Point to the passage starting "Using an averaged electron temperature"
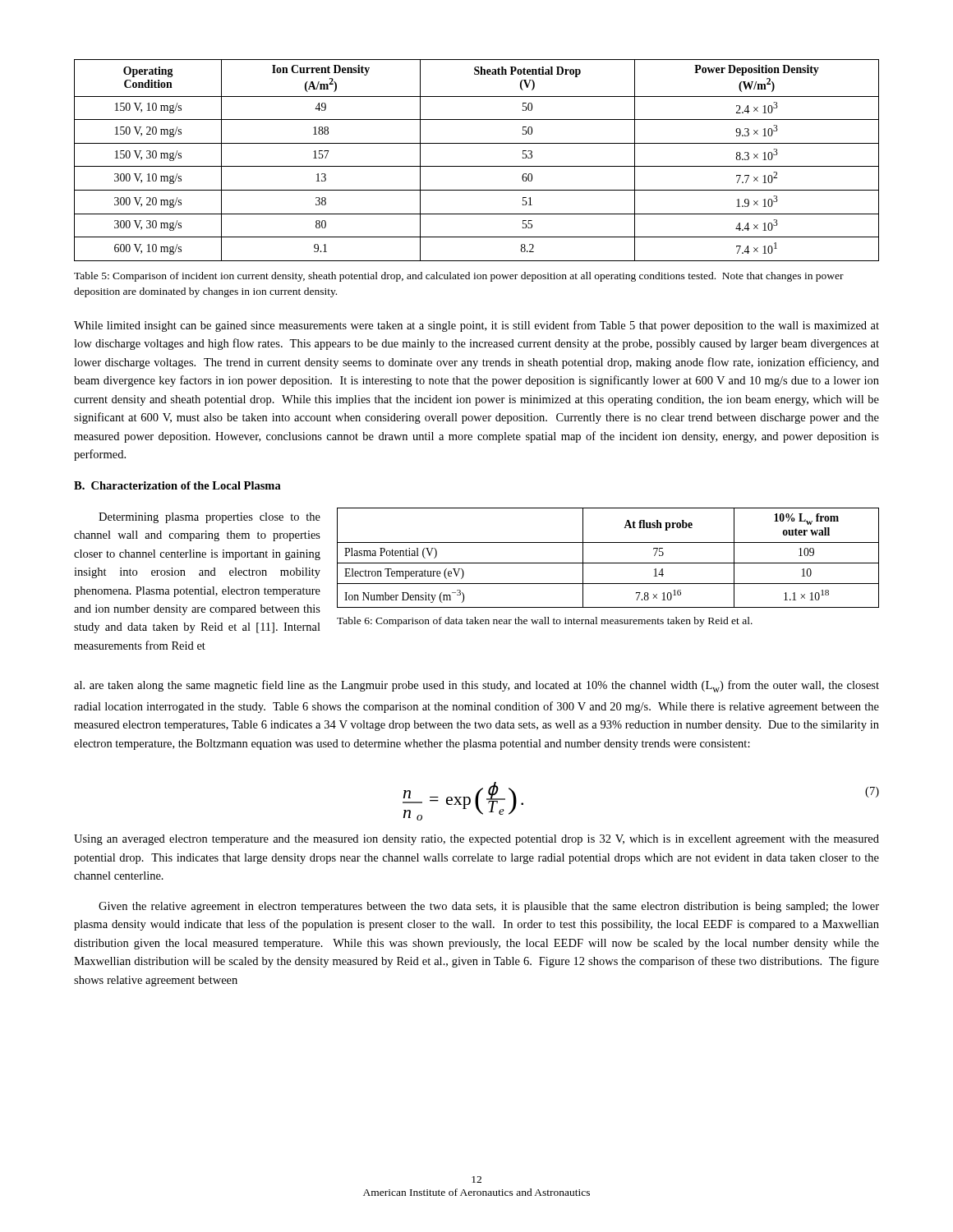 476,858
